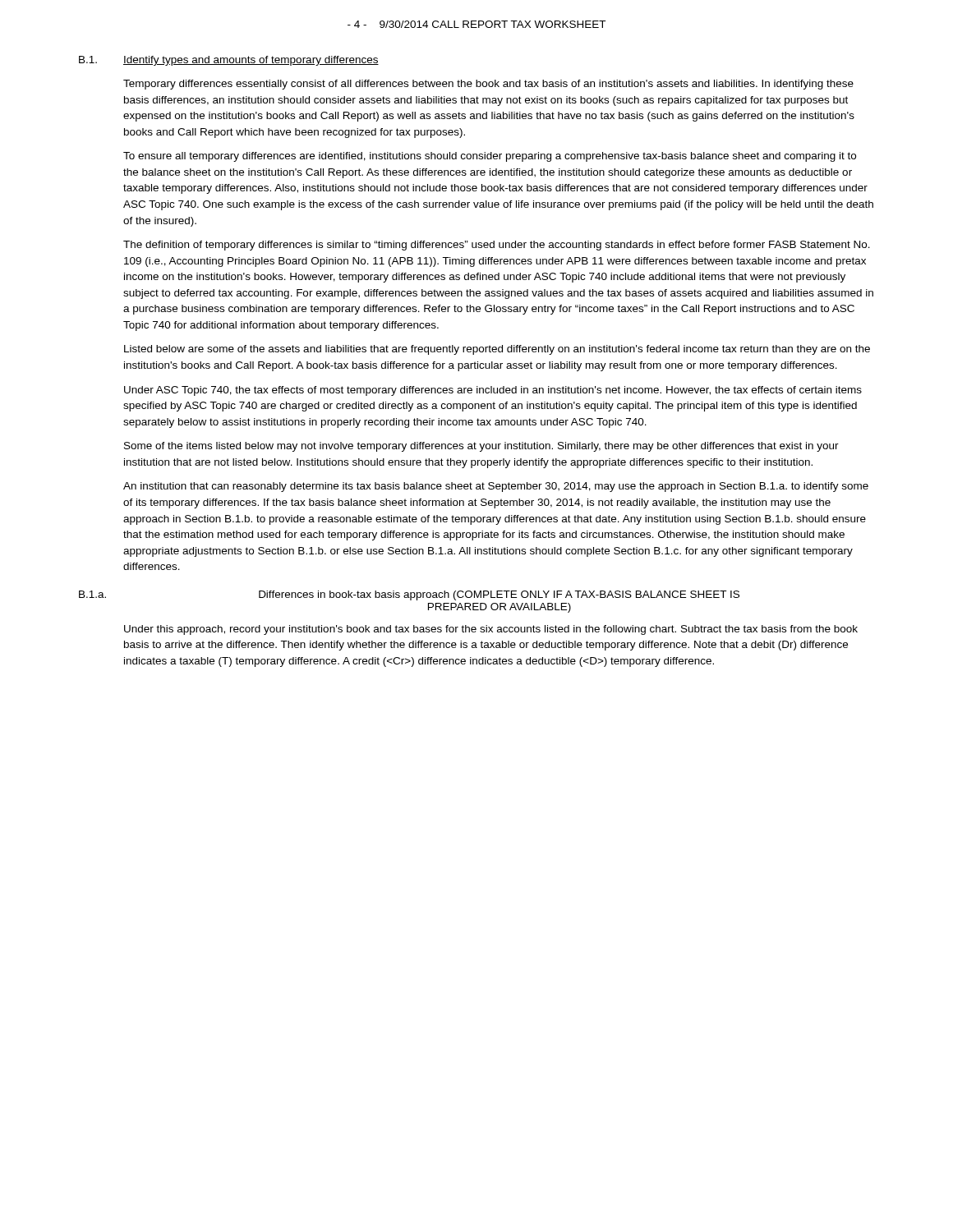Viewport: 953px width, 1232px height.
Task: Point to the block starting "Temporary differences essentially consist of"
Action: point(489,107)
